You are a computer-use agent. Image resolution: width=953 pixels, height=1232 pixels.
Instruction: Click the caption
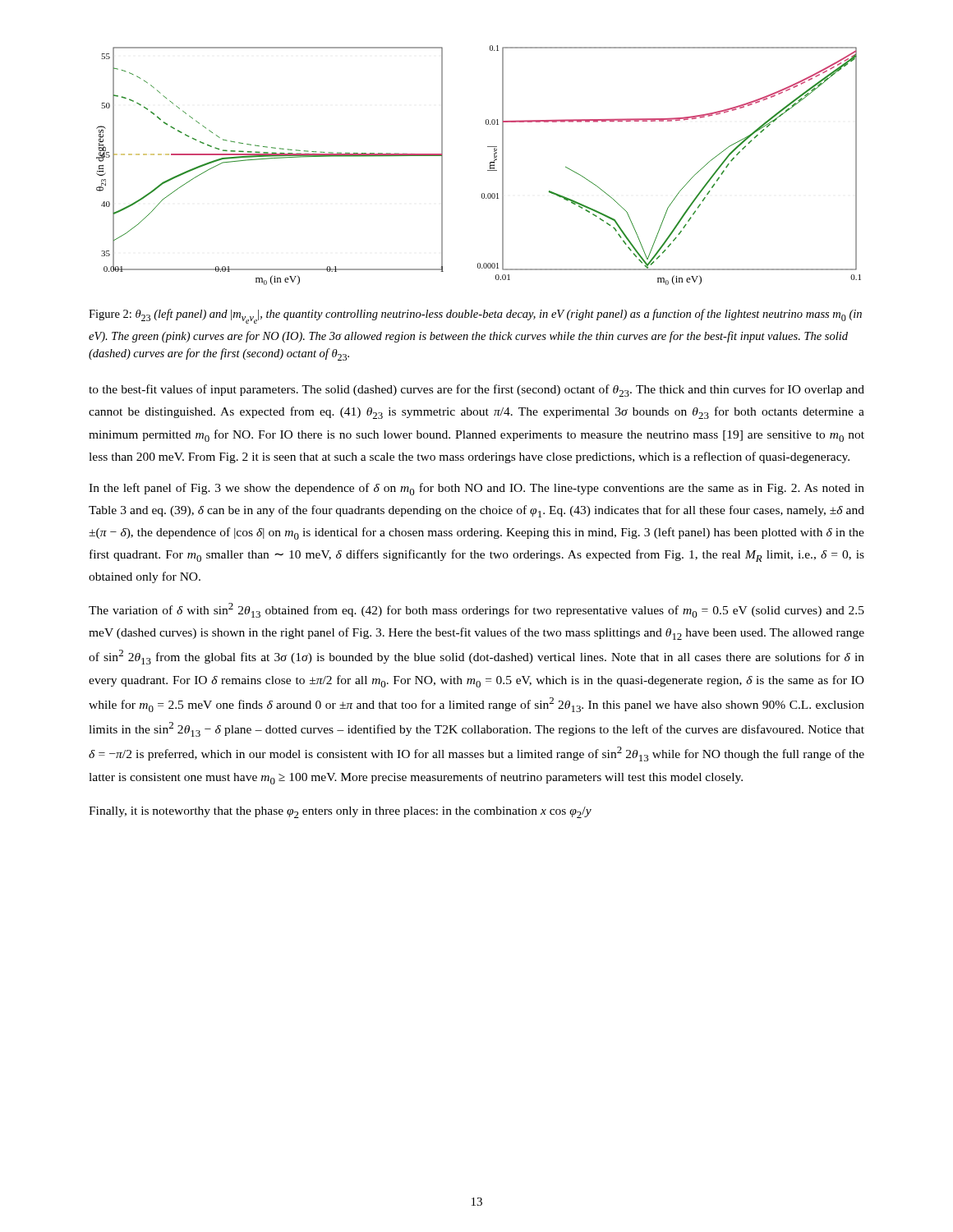pos(475,335)
